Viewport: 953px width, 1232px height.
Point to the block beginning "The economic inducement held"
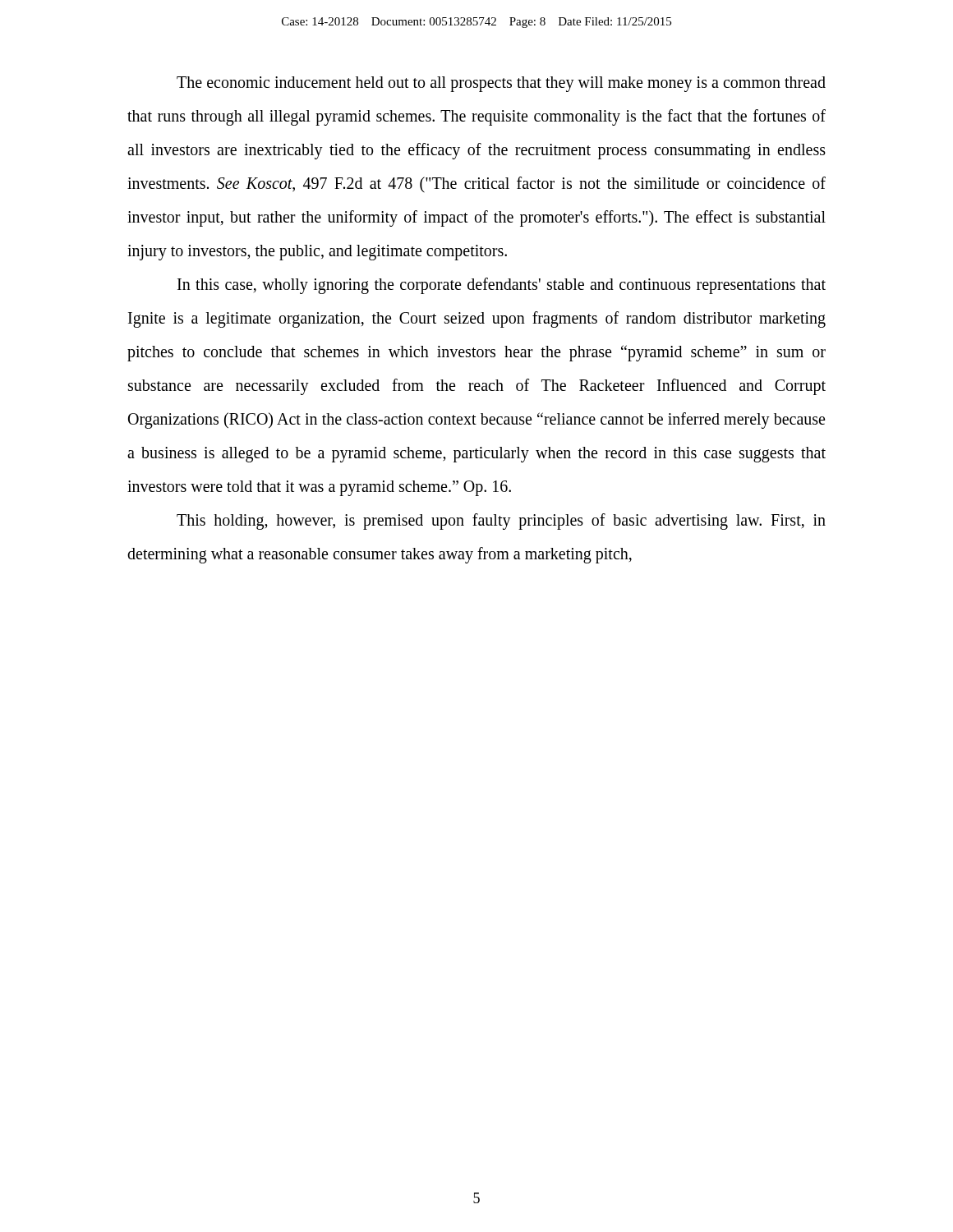coord(476,166)
